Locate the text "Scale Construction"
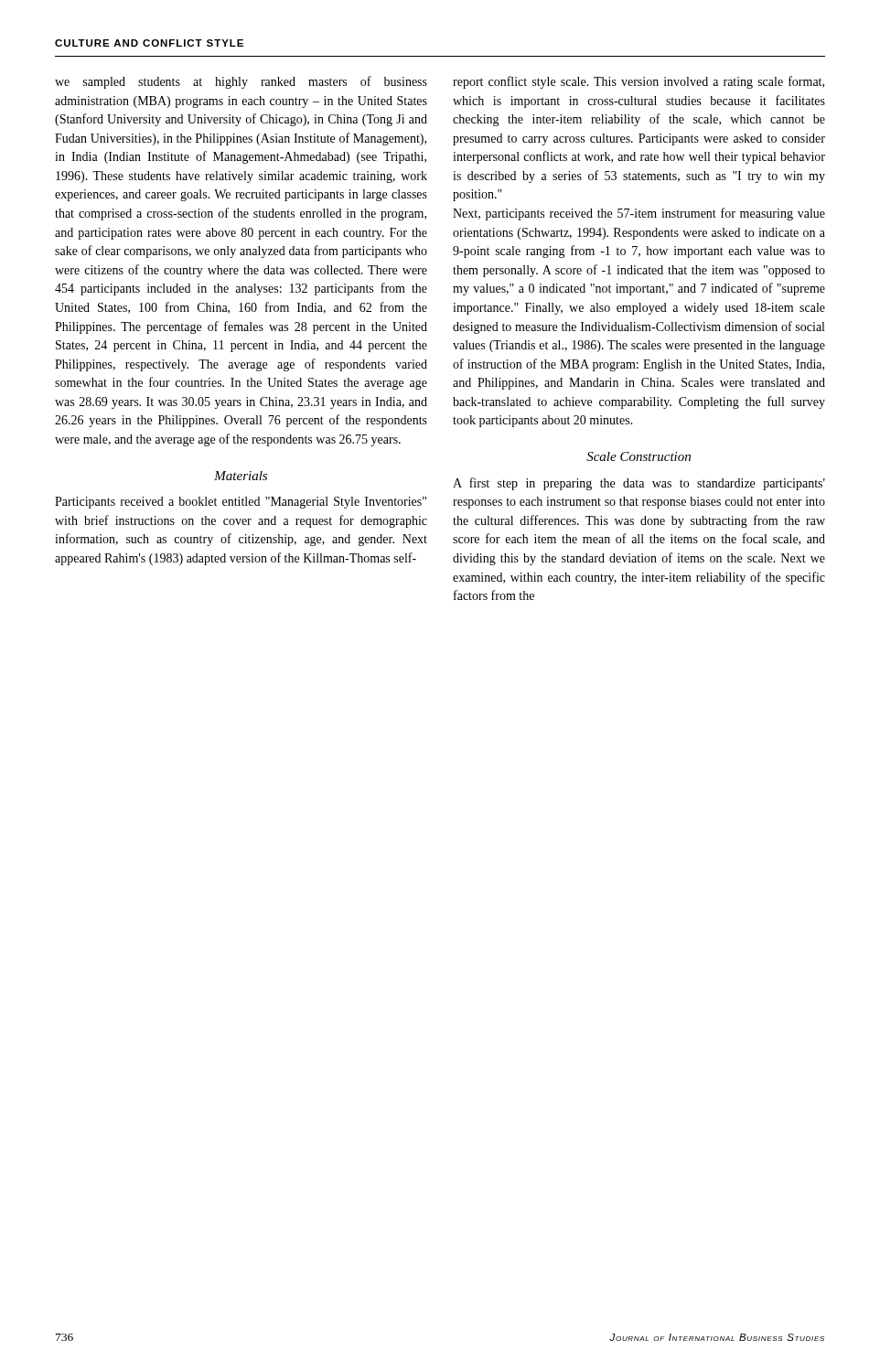880x1372 pixels. click(639, 456)
